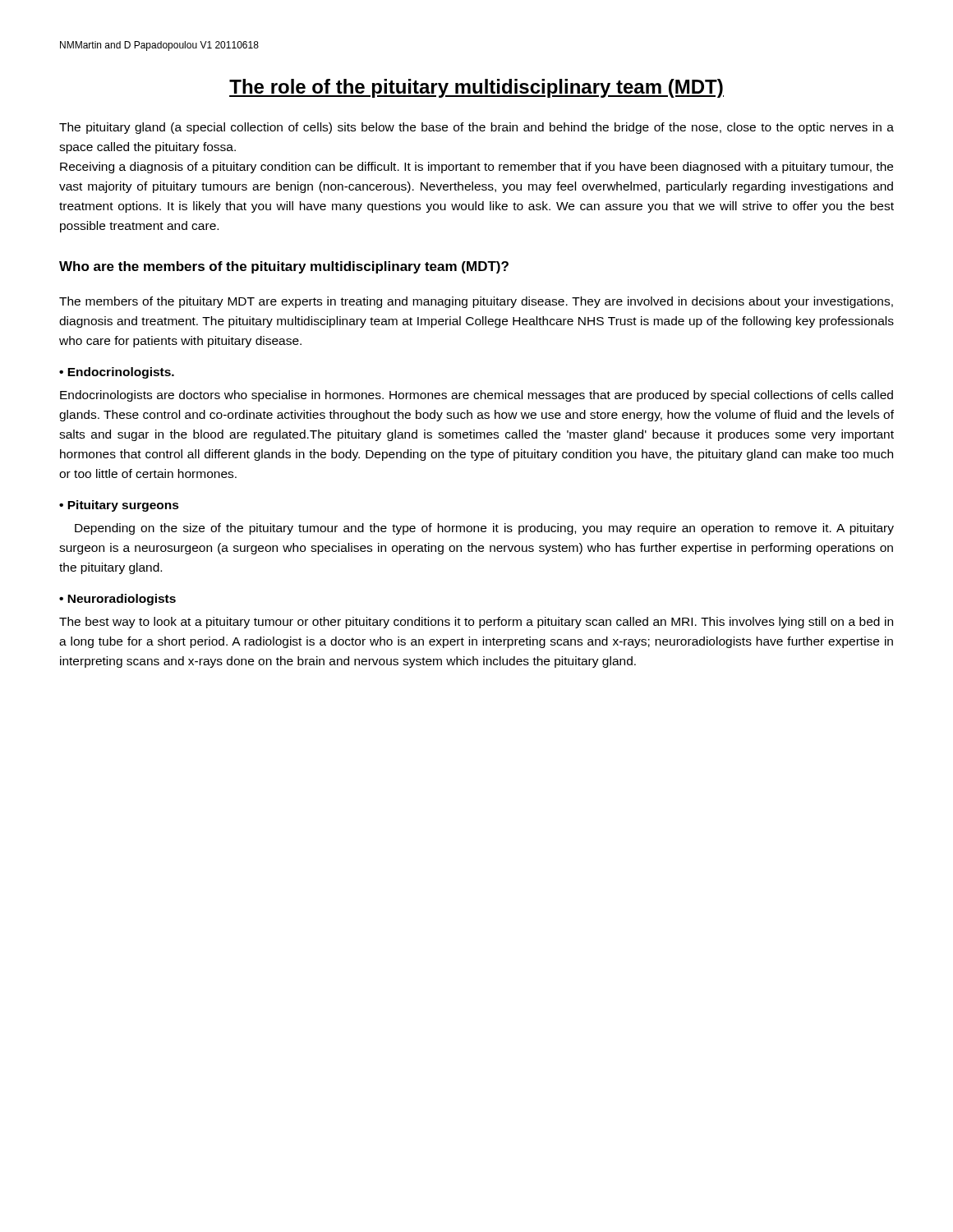Select the title
953x1232 pixels.
tap(476, 87)
